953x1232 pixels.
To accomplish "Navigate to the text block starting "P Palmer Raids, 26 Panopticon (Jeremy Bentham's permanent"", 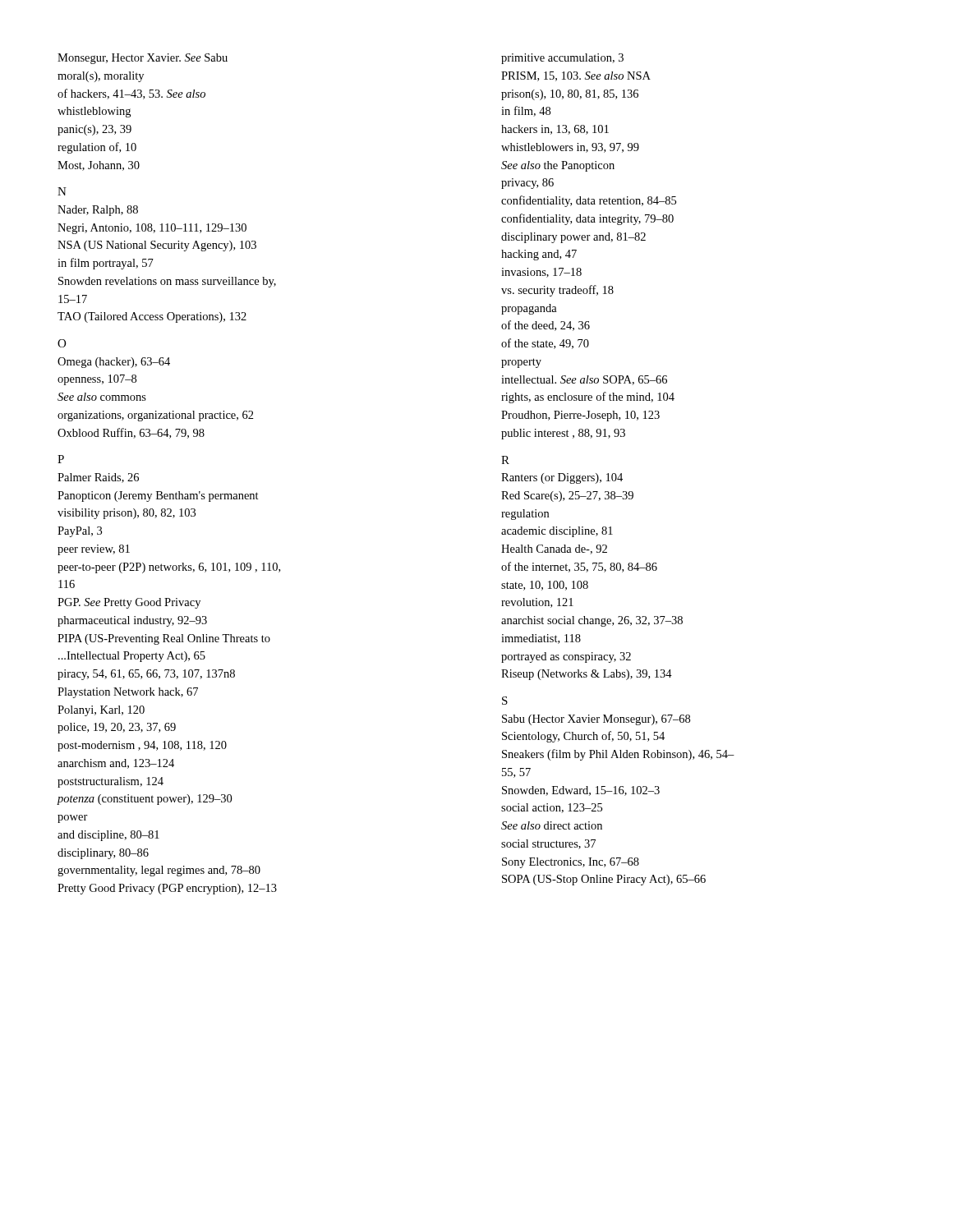I will [x=61, y=459].
